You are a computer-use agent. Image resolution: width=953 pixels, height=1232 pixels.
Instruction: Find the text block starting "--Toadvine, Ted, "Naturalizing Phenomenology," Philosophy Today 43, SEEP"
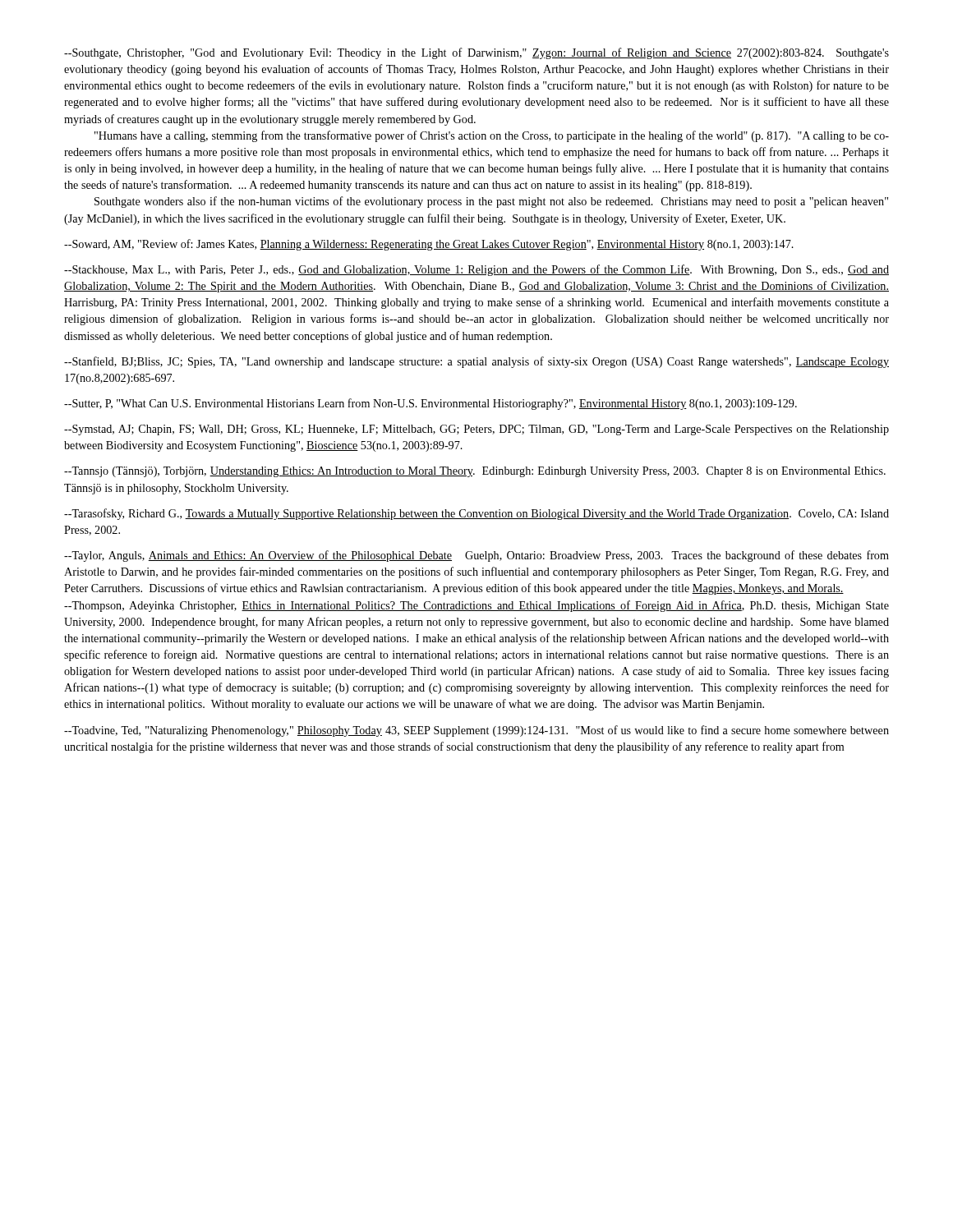[x=476, y=738]
